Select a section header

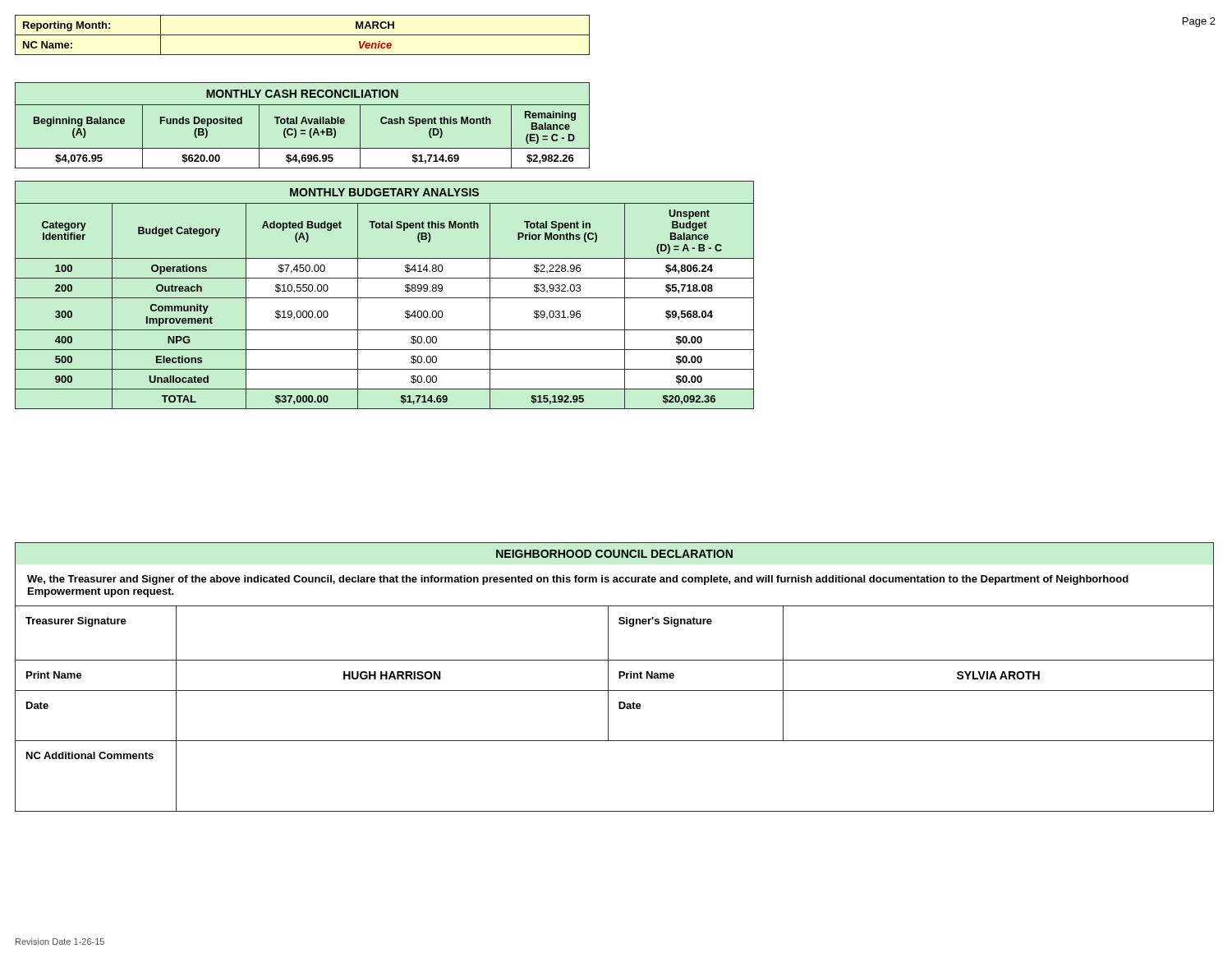tap(614, 554)
